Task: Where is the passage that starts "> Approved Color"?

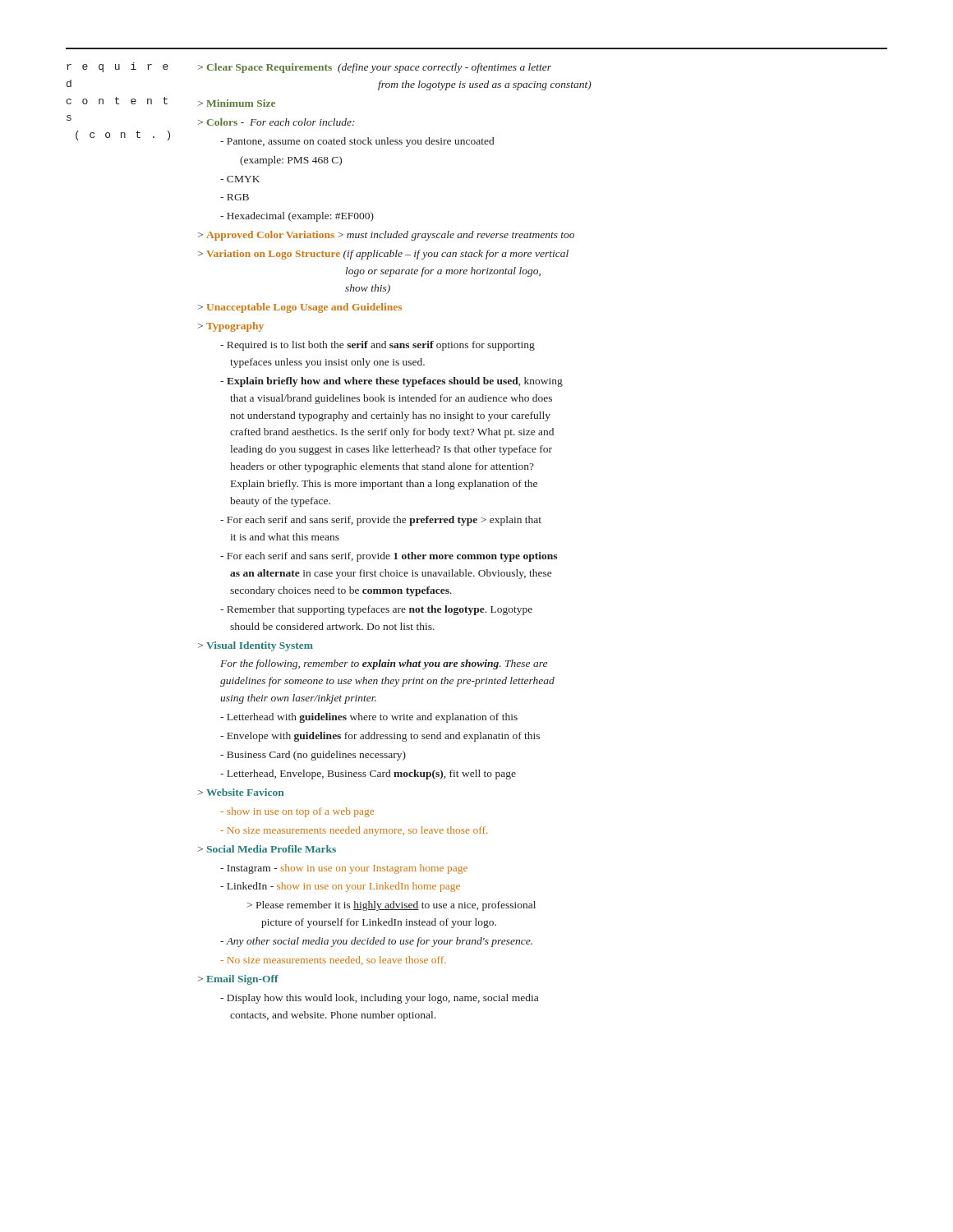Action: [386, 235]
